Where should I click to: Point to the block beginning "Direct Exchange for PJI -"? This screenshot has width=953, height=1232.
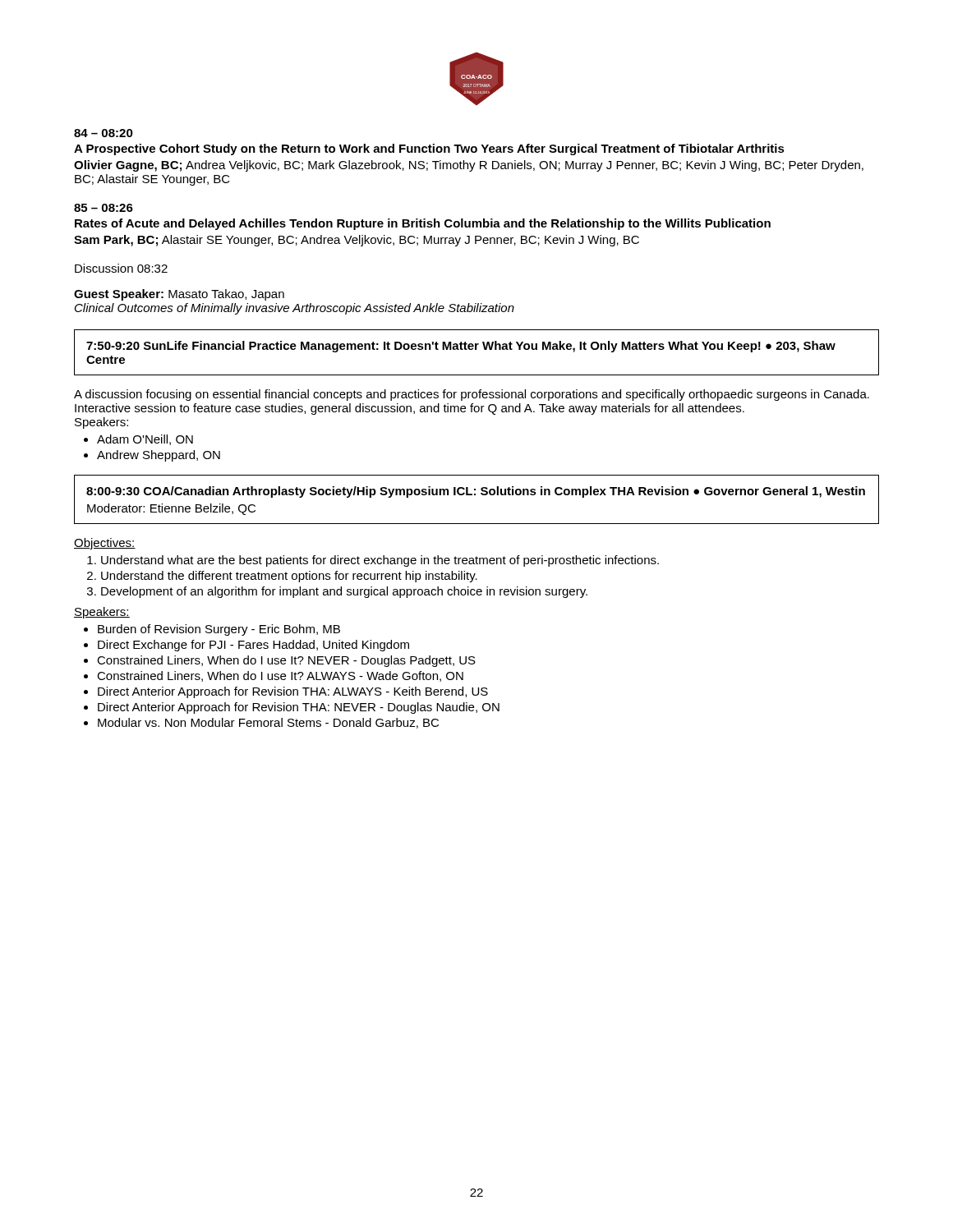253,644
